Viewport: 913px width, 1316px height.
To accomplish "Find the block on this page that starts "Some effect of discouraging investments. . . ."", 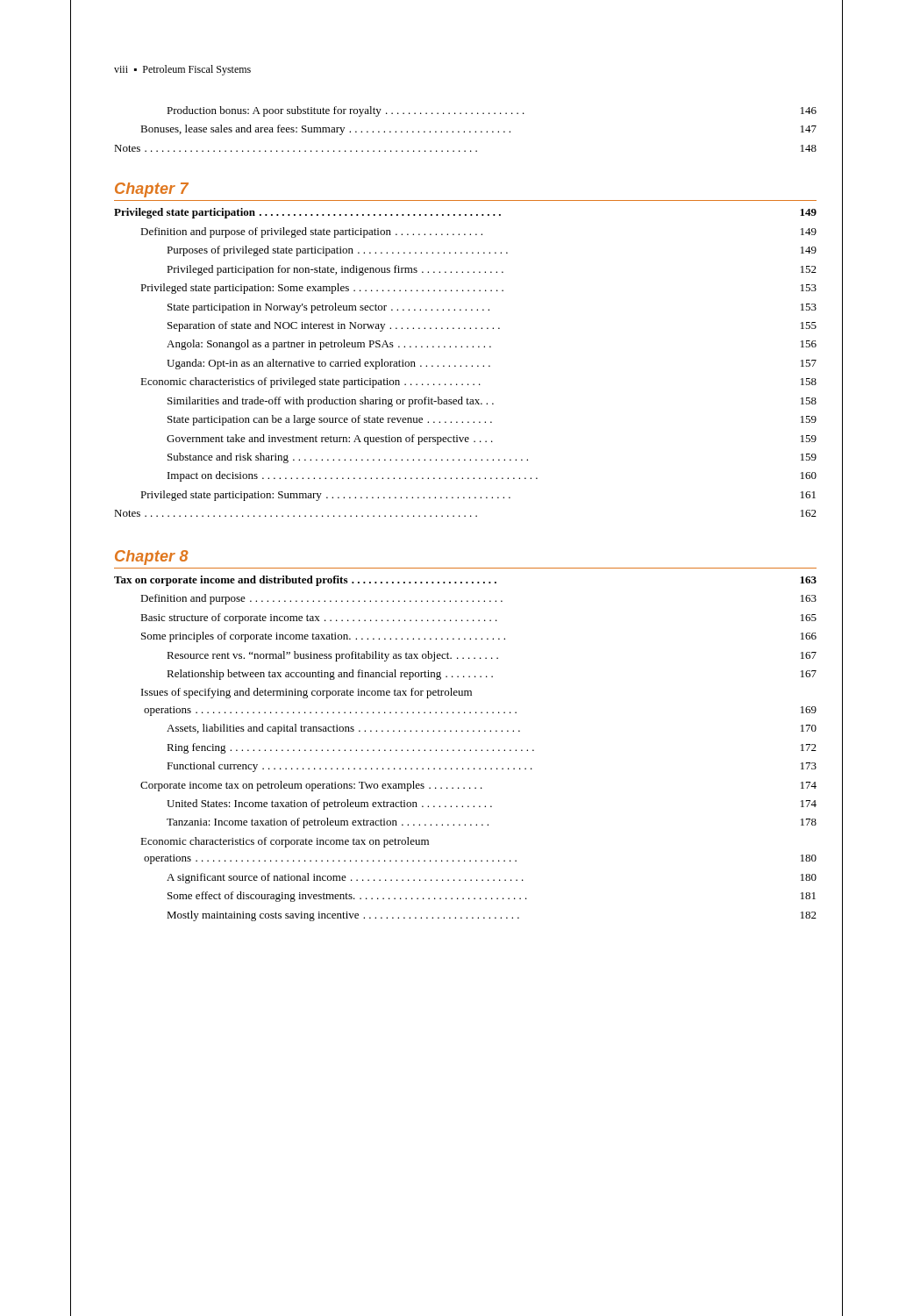I will click(x=492, y=896).
